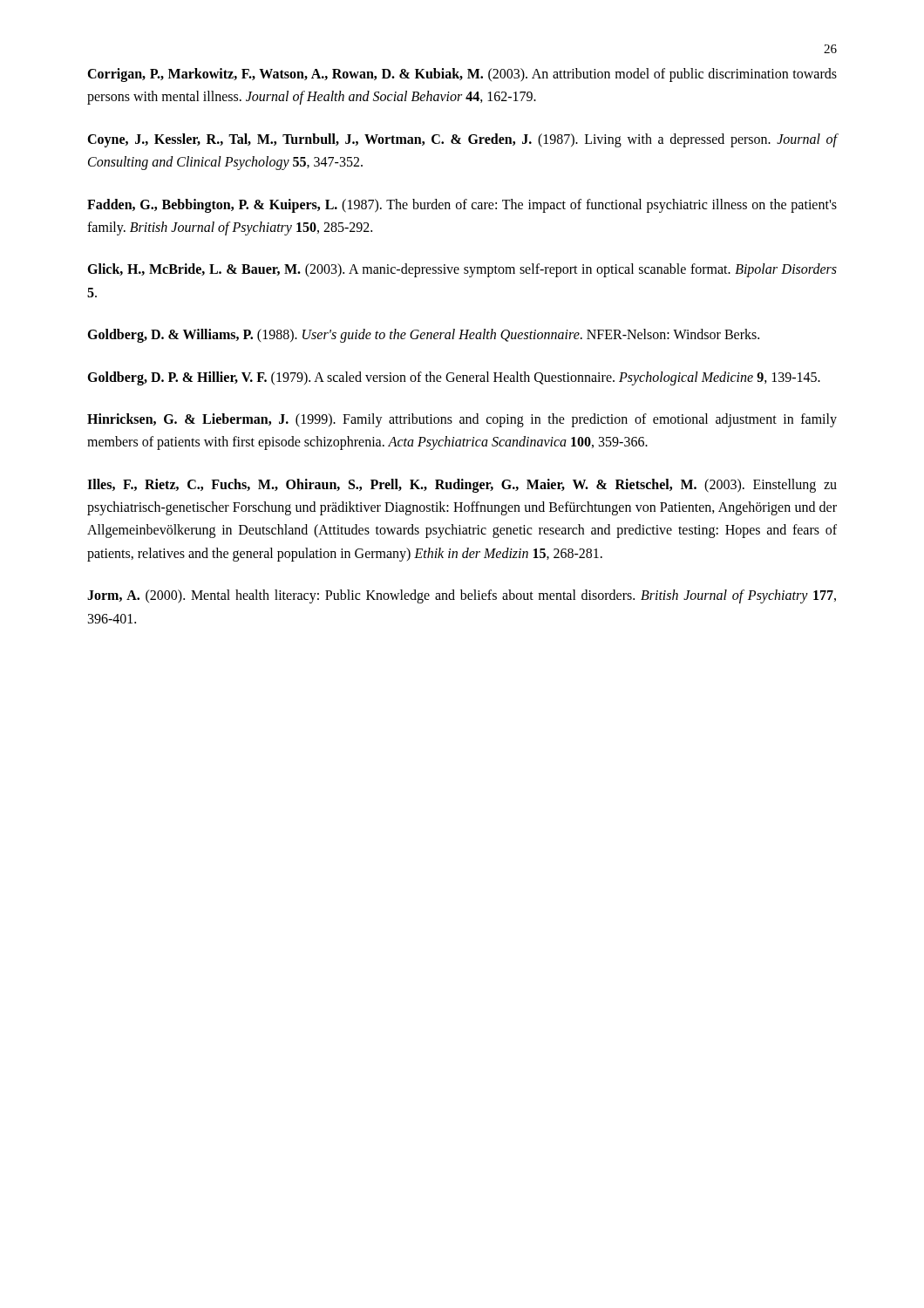924x1308 pixels.
Task: Select the block starting "Corrigan, P., Markowitz,"
Action: [462, 85]
